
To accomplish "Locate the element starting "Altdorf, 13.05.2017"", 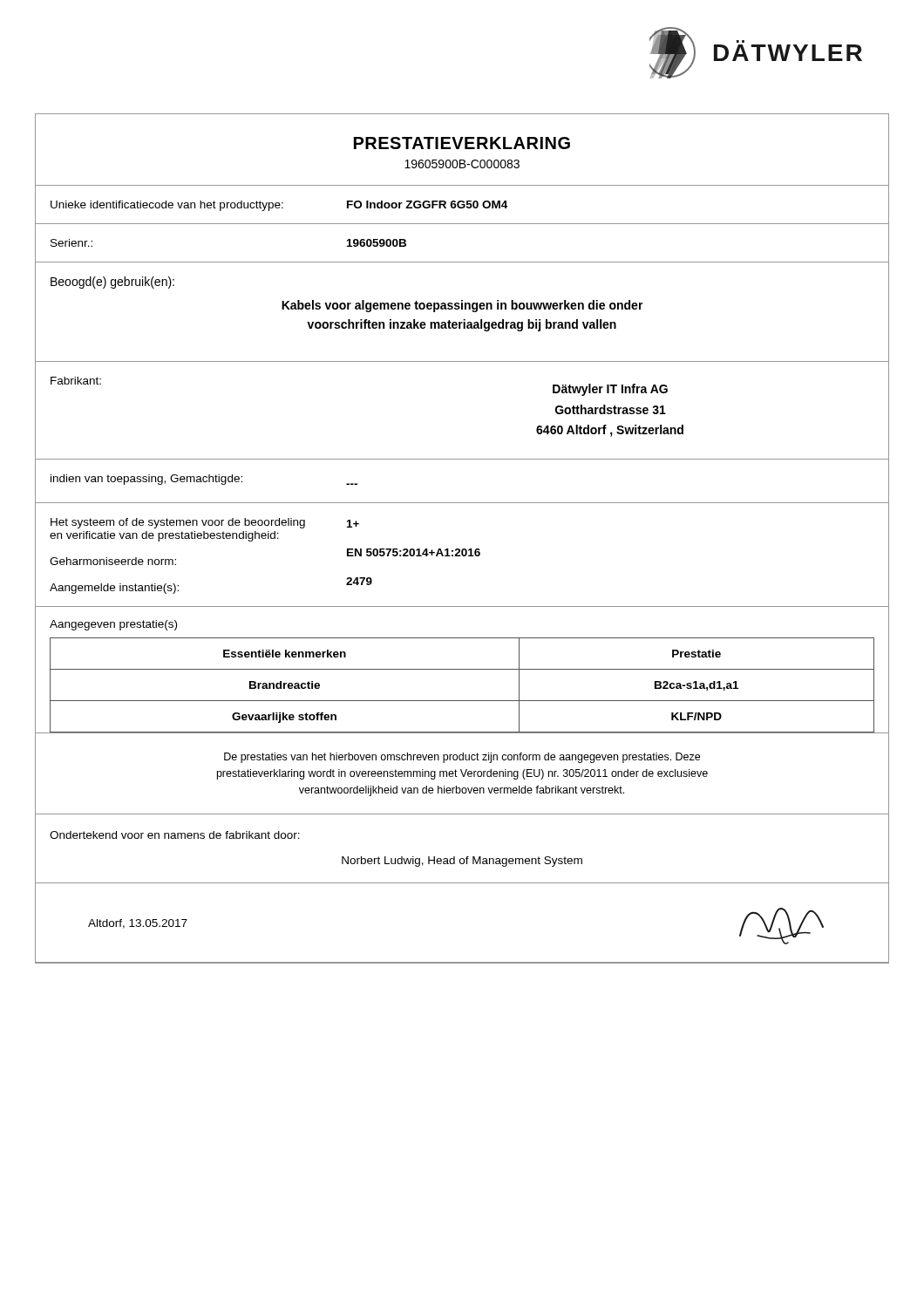I will click(138, 923).
